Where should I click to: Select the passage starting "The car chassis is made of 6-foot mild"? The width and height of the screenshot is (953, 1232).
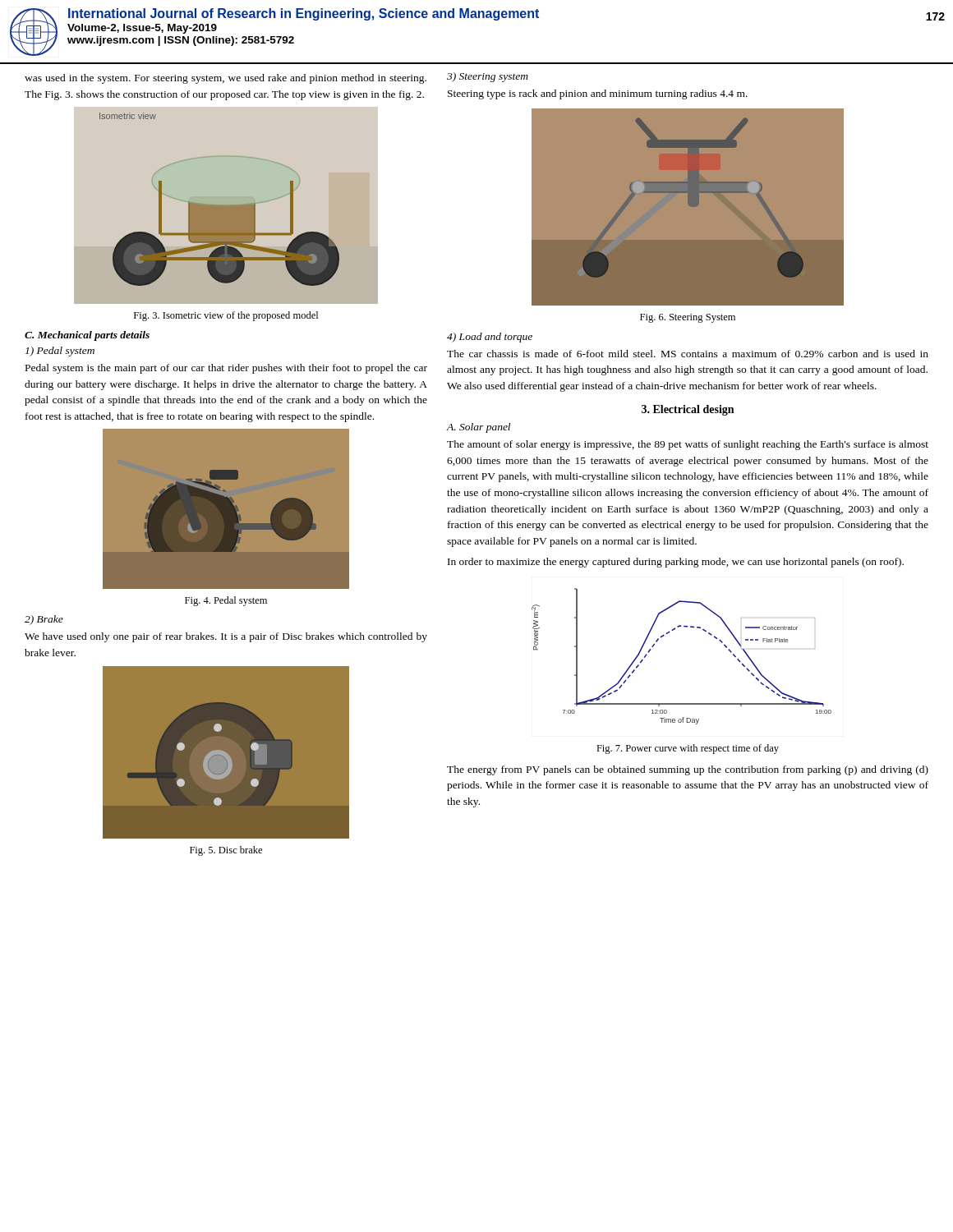(x=688, y=369)
